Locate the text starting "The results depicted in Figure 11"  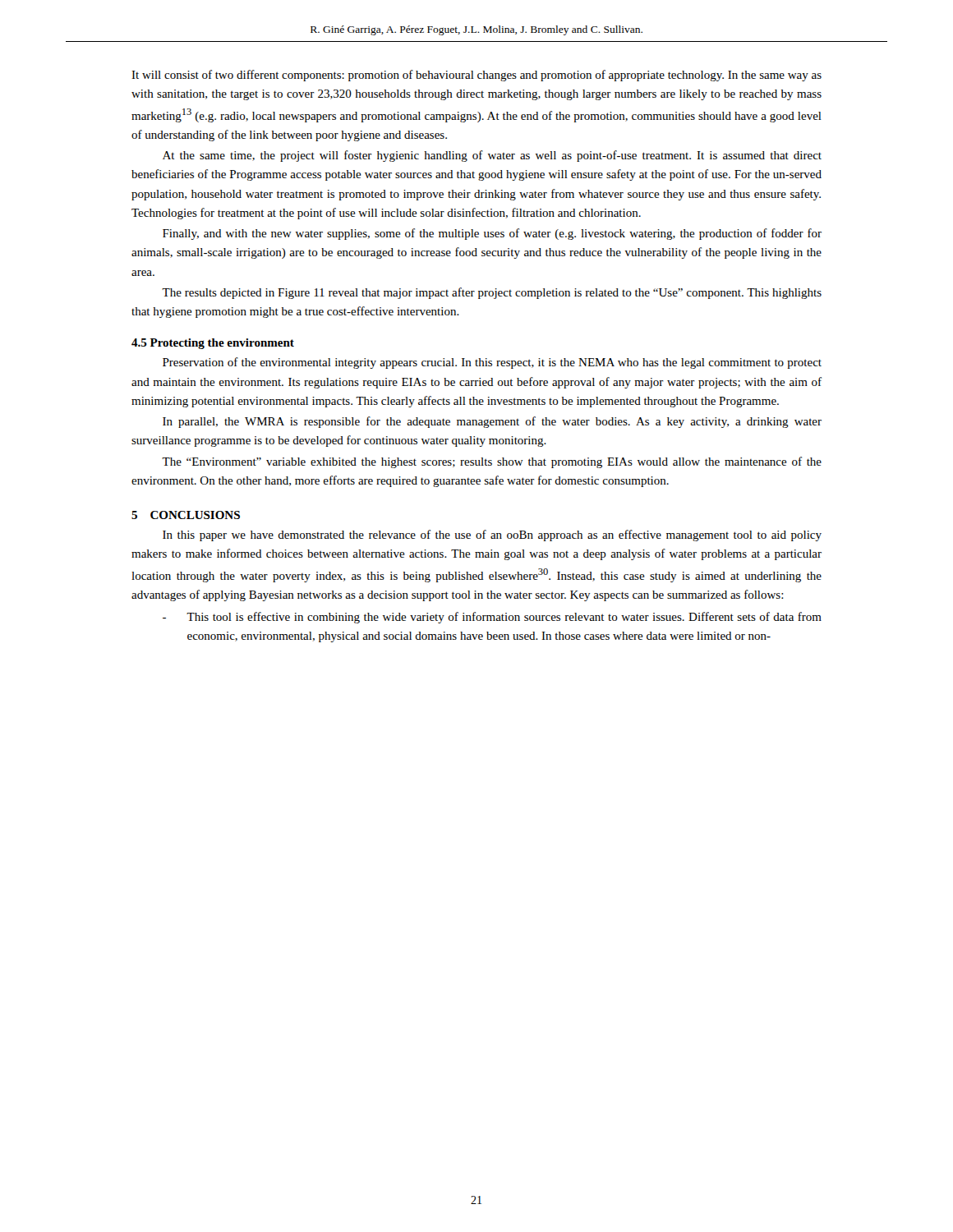pyautogui.click(x=476, y=302)
